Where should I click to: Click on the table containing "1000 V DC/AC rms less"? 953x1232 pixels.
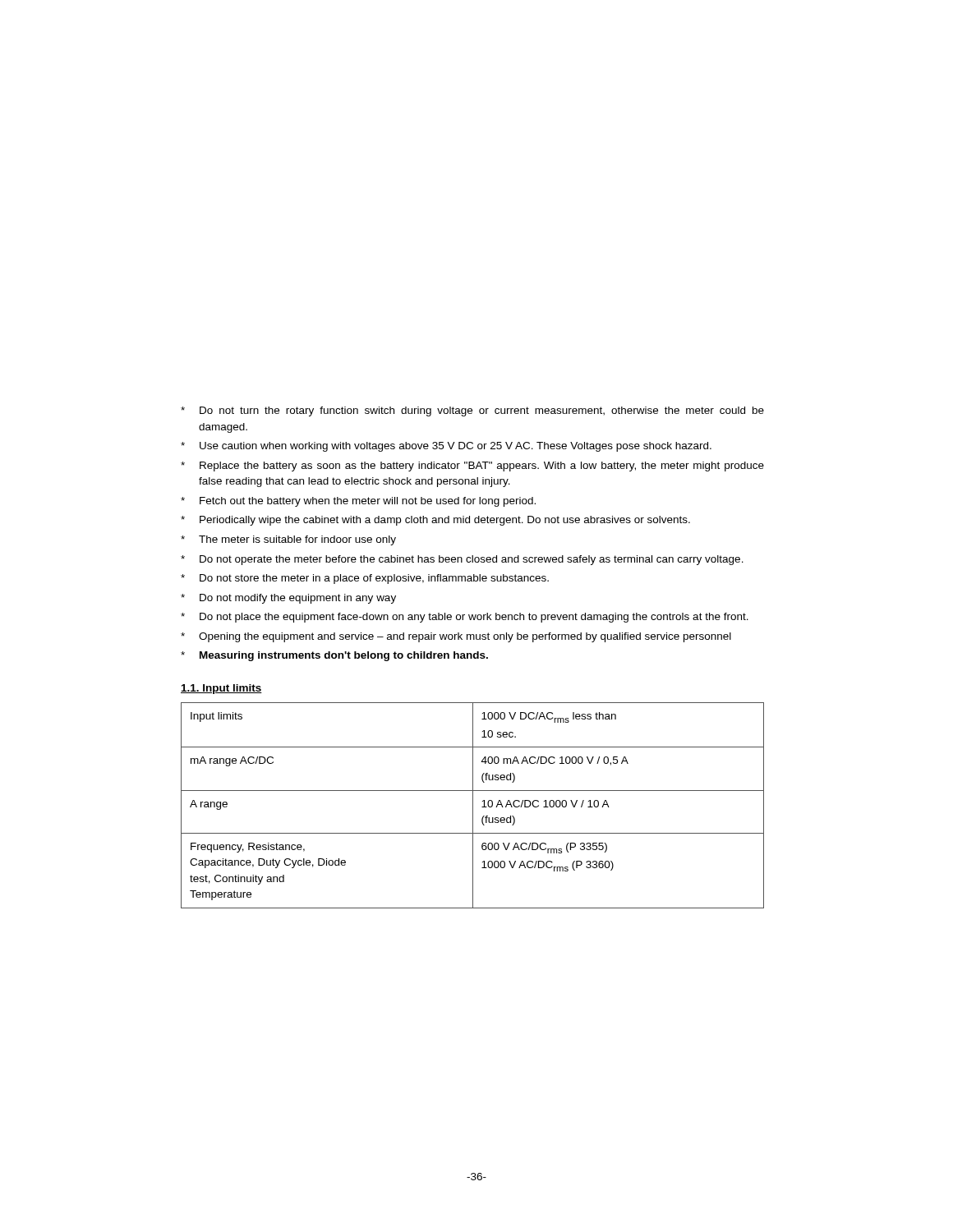coord(472,805)
